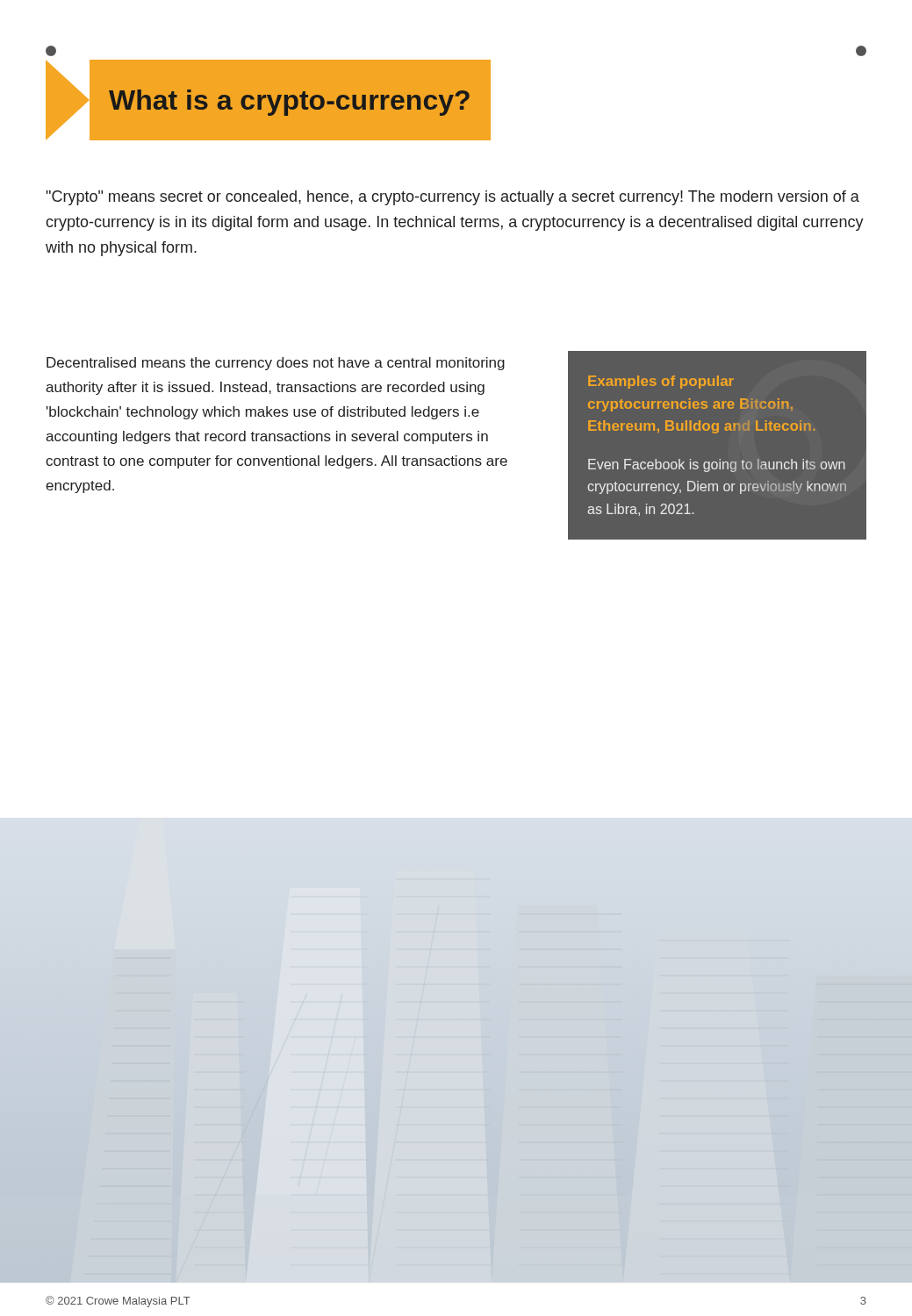Find the region starting "Examples of popular cryptocurrencies"
This screenshot has width=912, height=1316.
pyautogui.click(x=727, y=440)
